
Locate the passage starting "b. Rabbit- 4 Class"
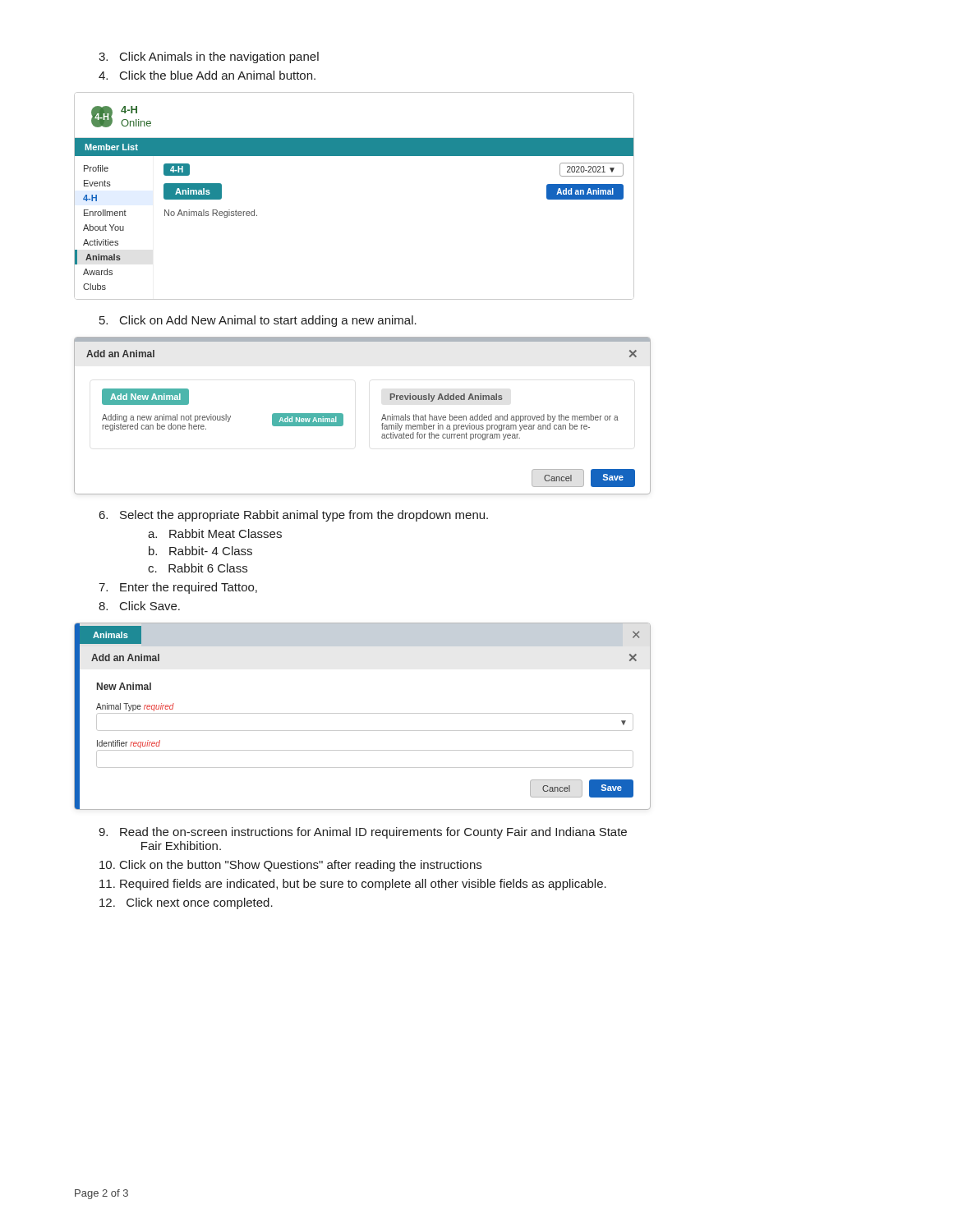point(200,551)
